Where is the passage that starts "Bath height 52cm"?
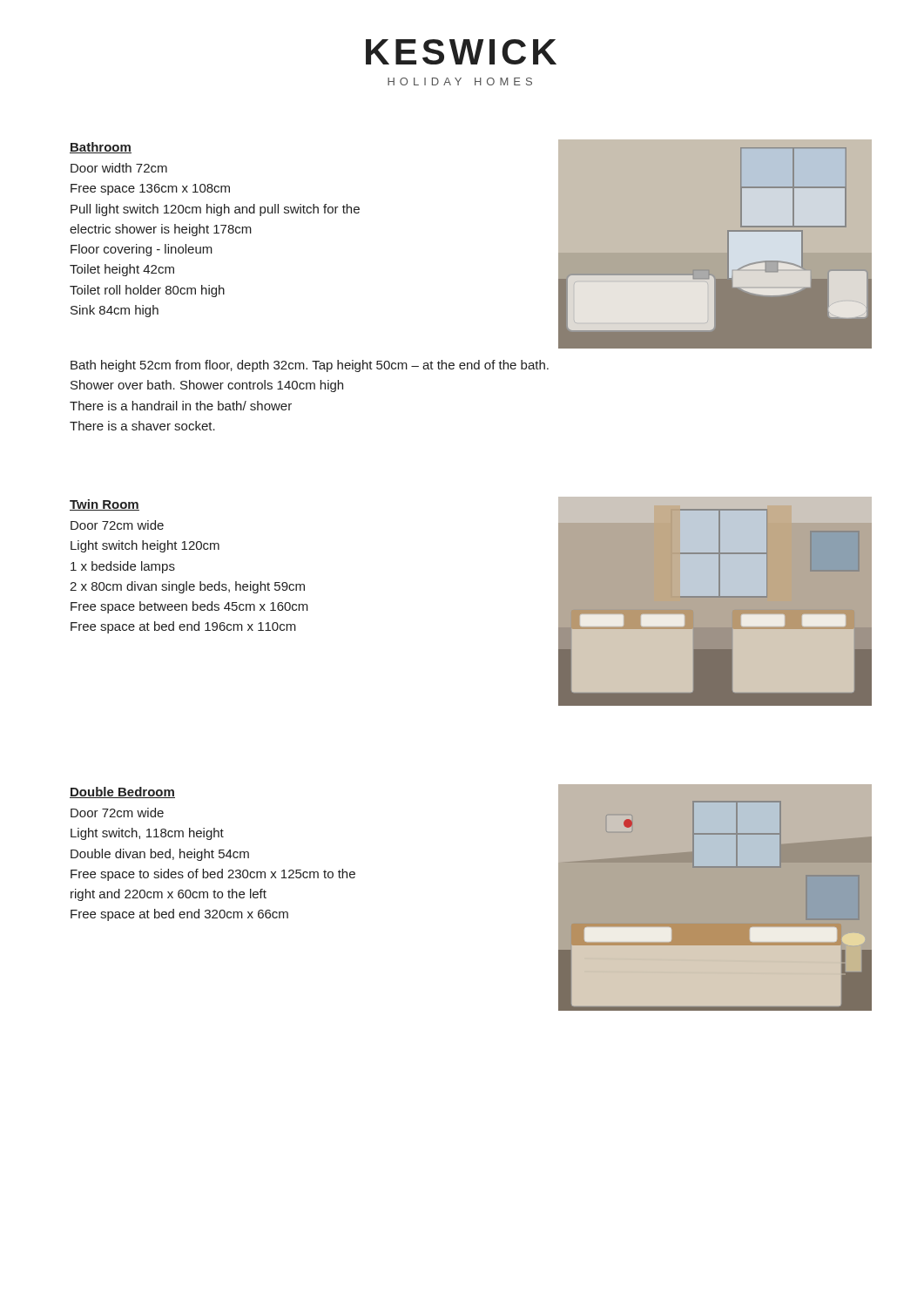 coord(310,395)
